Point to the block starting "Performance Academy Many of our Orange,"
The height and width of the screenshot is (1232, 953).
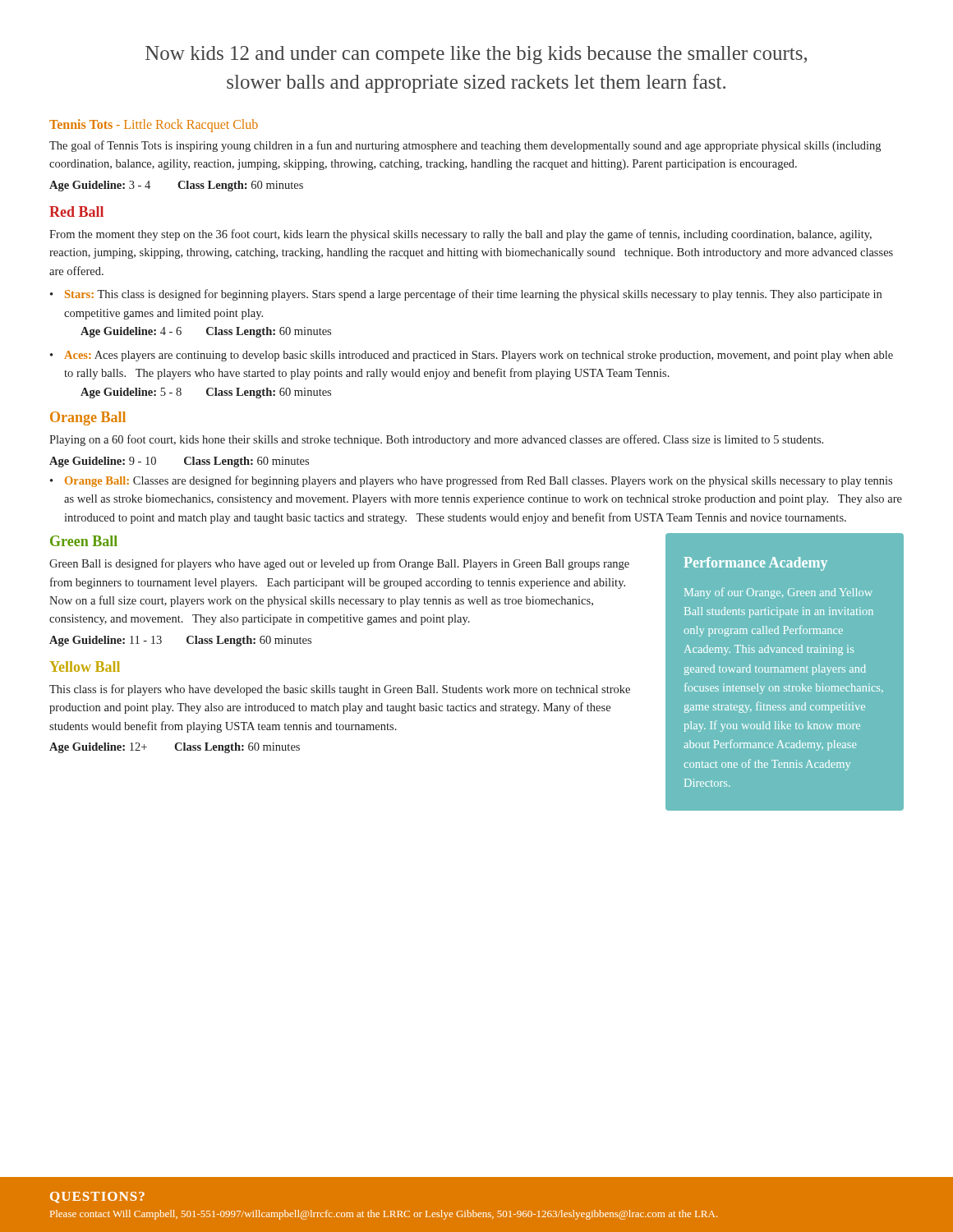(x=785, y=670)
